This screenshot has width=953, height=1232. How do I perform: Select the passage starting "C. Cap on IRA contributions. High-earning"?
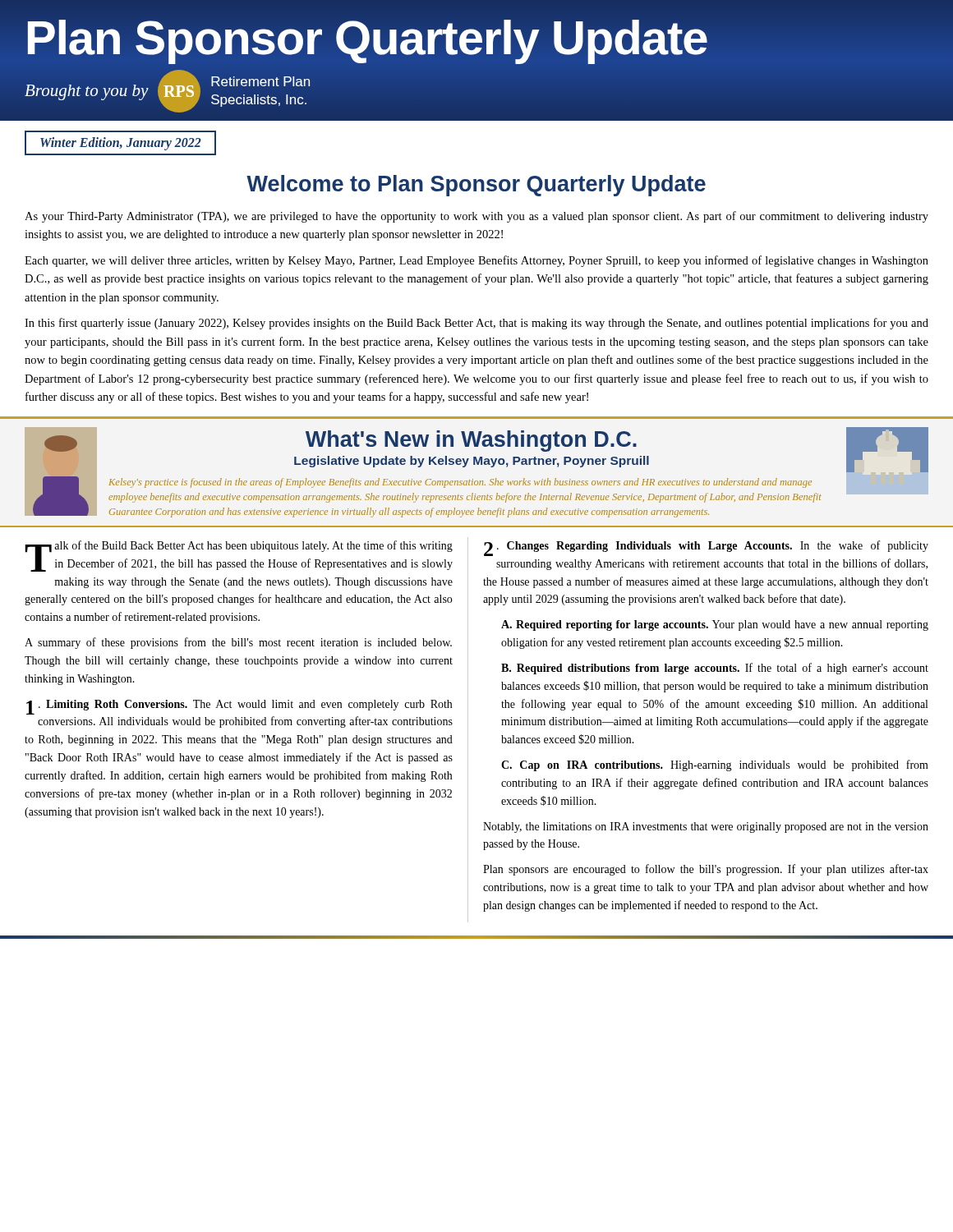[x=715, y=783]
